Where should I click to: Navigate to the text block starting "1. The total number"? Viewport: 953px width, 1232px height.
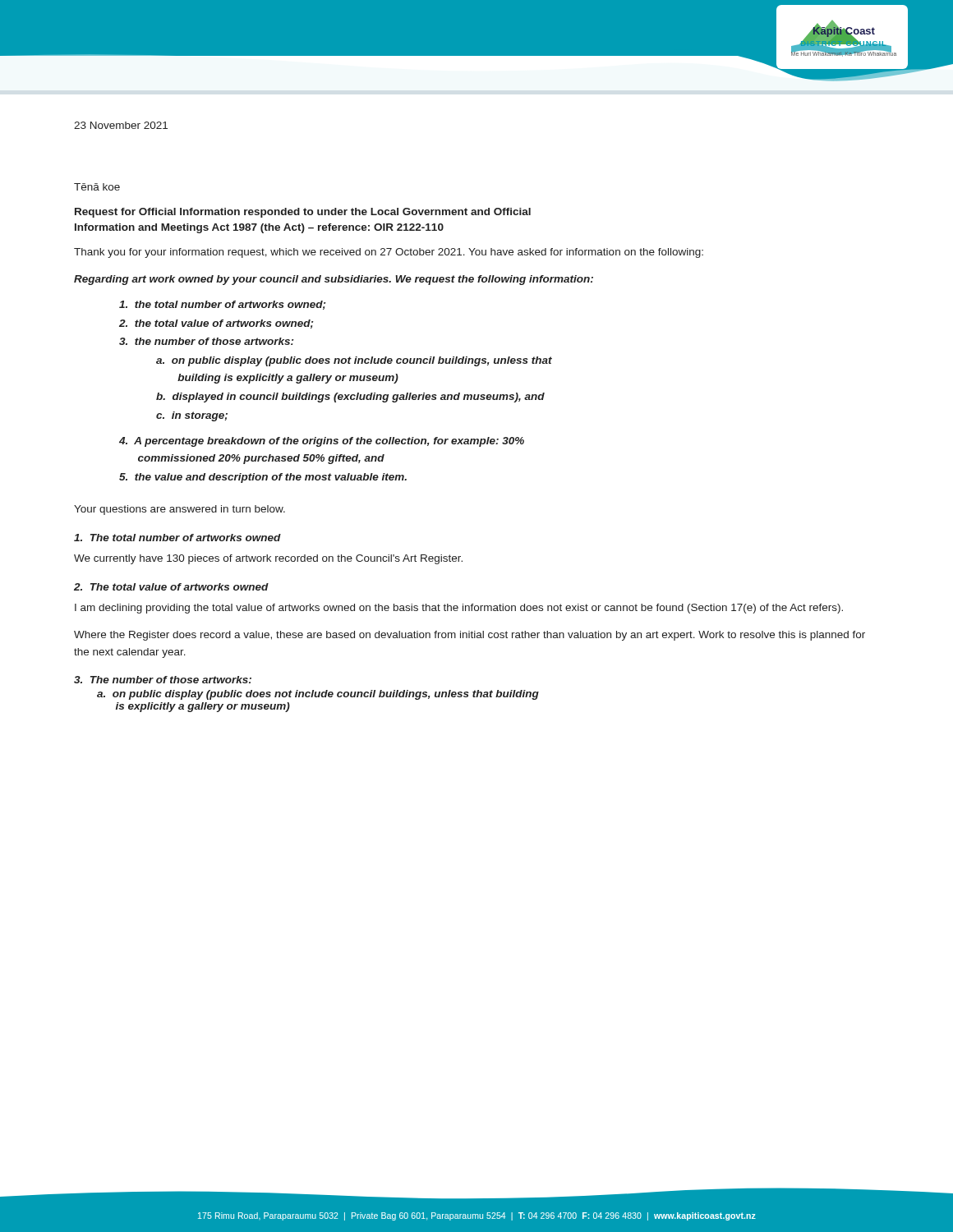point(177,537)
